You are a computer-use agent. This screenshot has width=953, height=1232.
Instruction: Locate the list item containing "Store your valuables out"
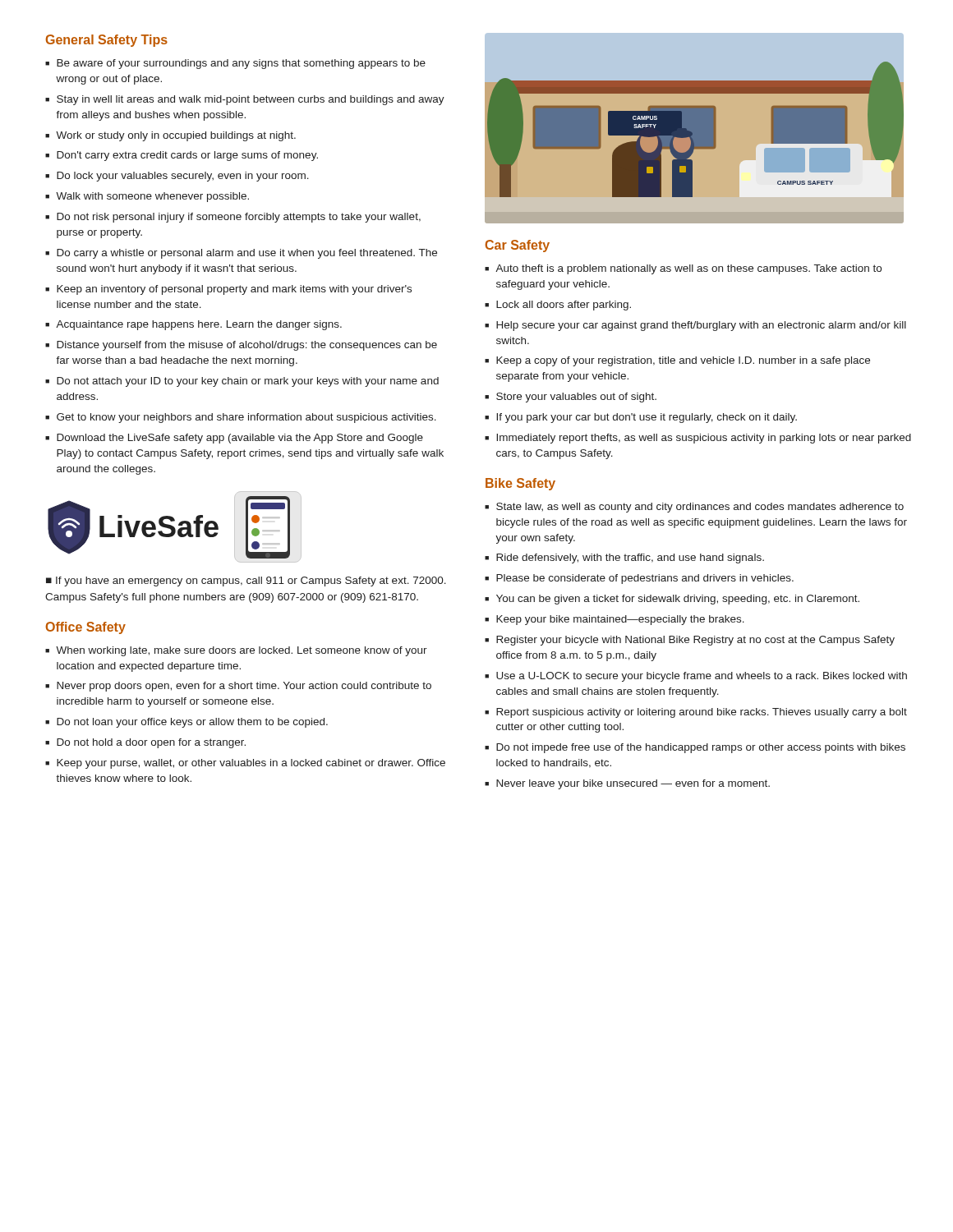point(577,396)
